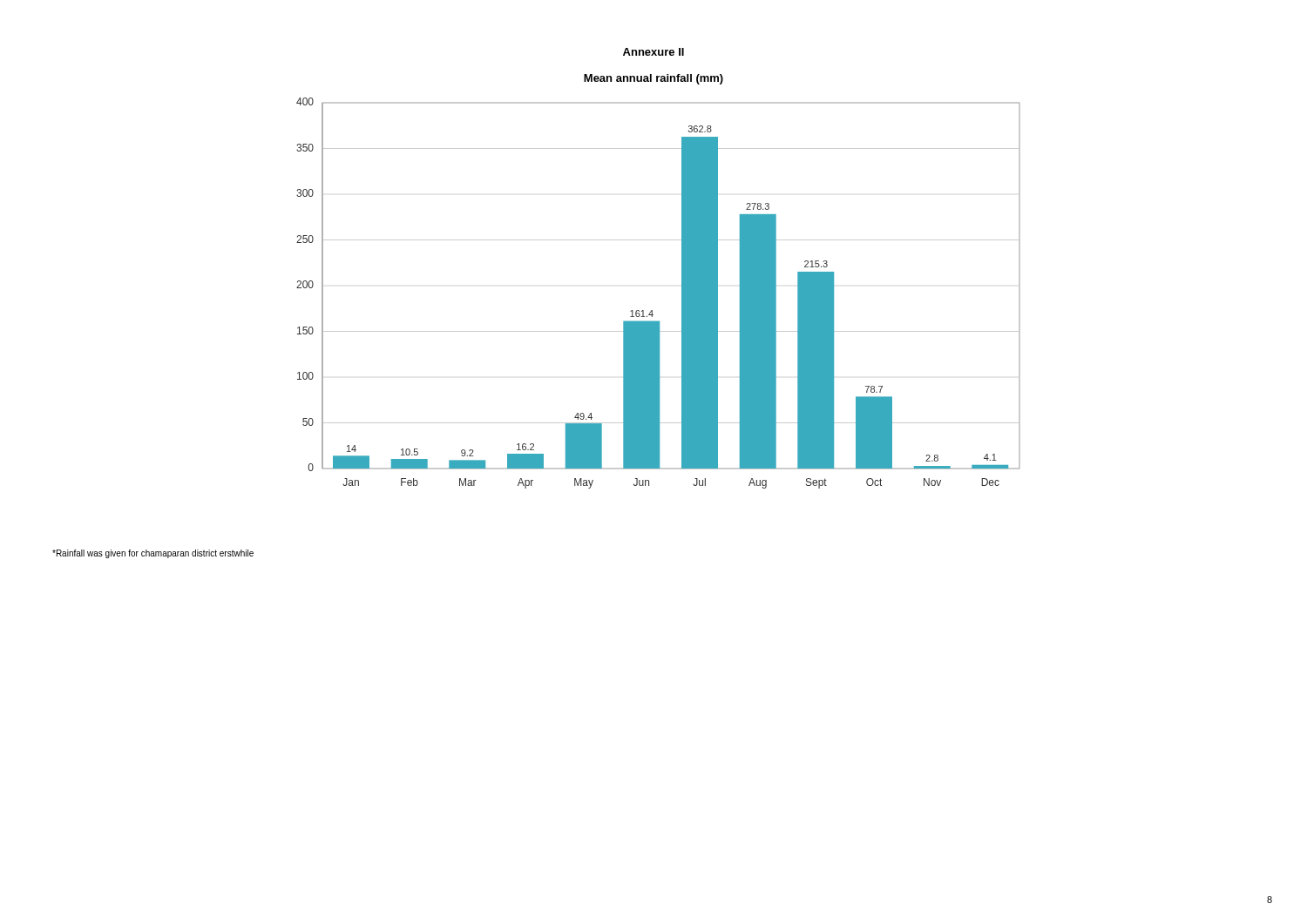1307x924 pixels.
Task: Locate the element starting "Mean annual rainfall (mm)"
Action: click(654, 78)
